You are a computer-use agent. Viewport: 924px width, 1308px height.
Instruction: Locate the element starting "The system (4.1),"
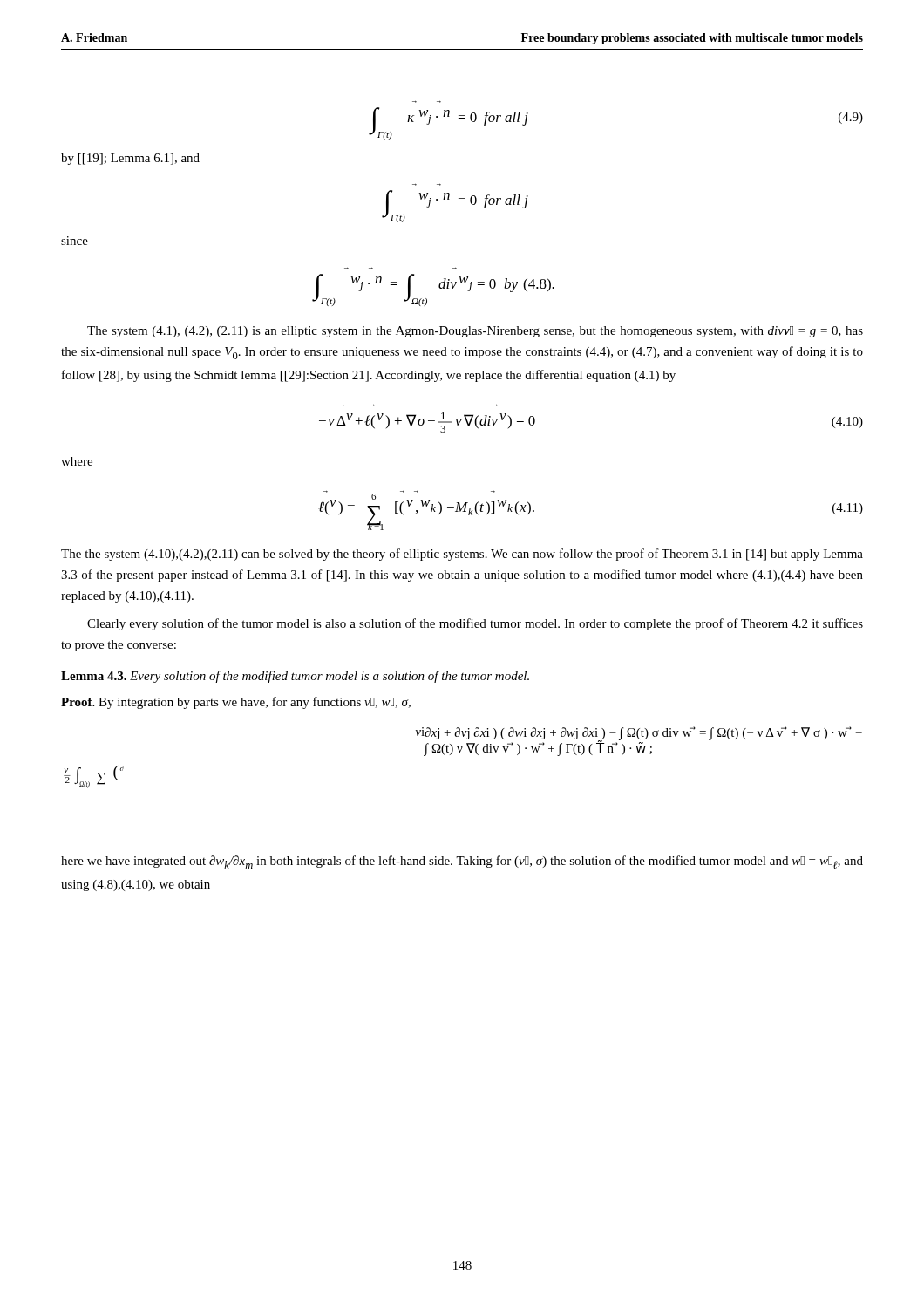point(462,352)
